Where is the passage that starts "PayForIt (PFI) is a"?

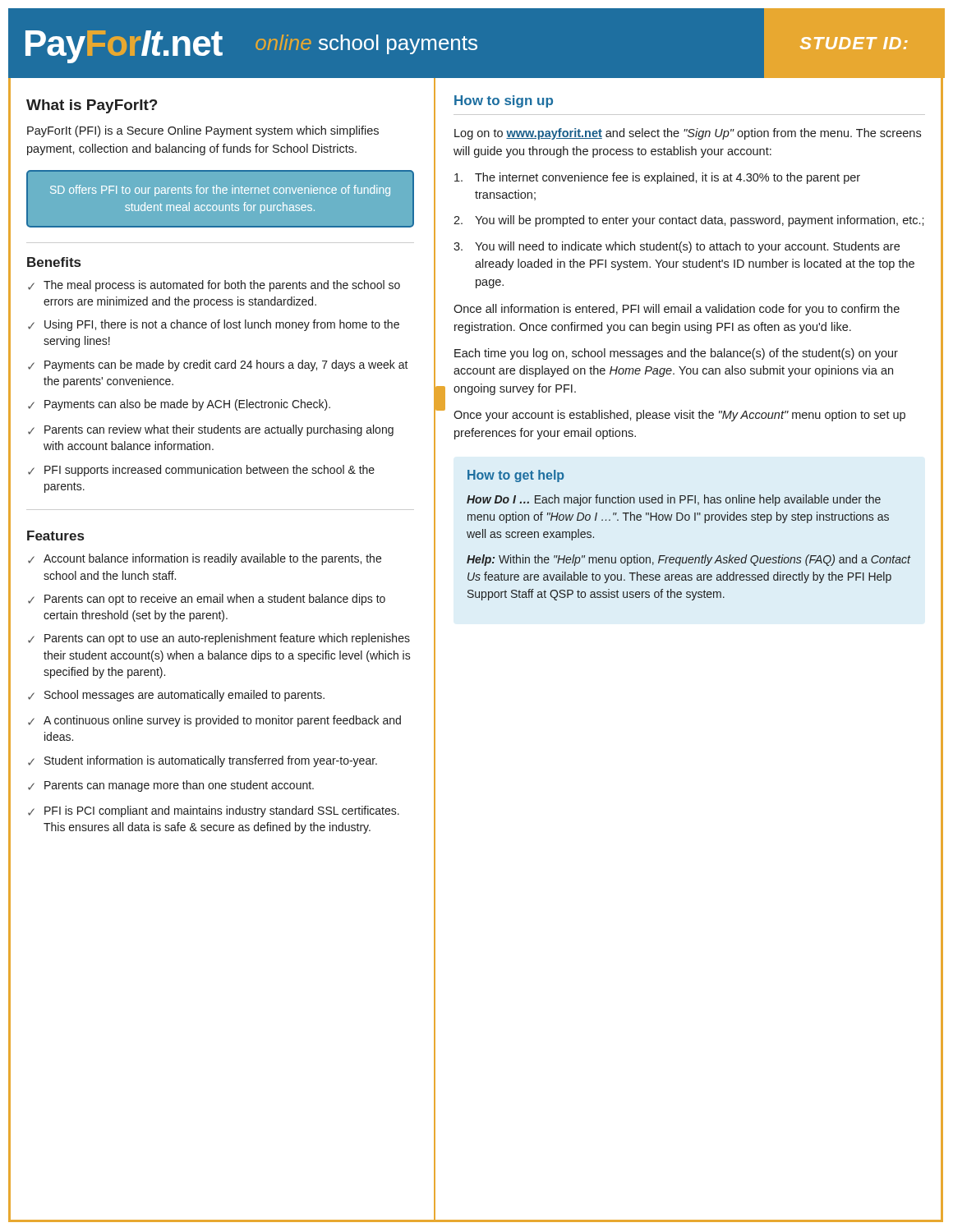click(203, 140)
